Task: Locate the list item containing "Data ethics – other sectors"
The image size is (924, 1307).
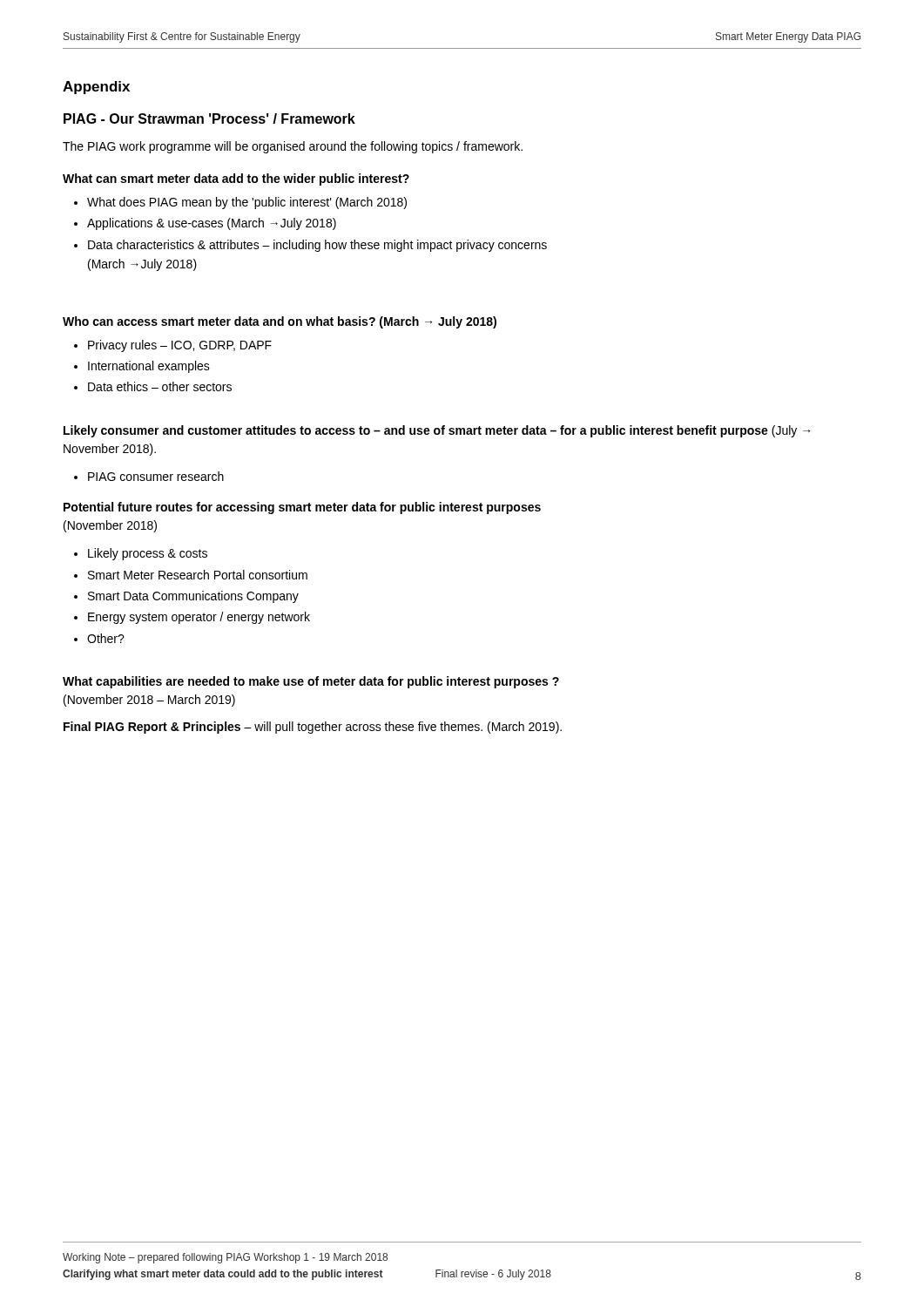Action: [160, 387]
